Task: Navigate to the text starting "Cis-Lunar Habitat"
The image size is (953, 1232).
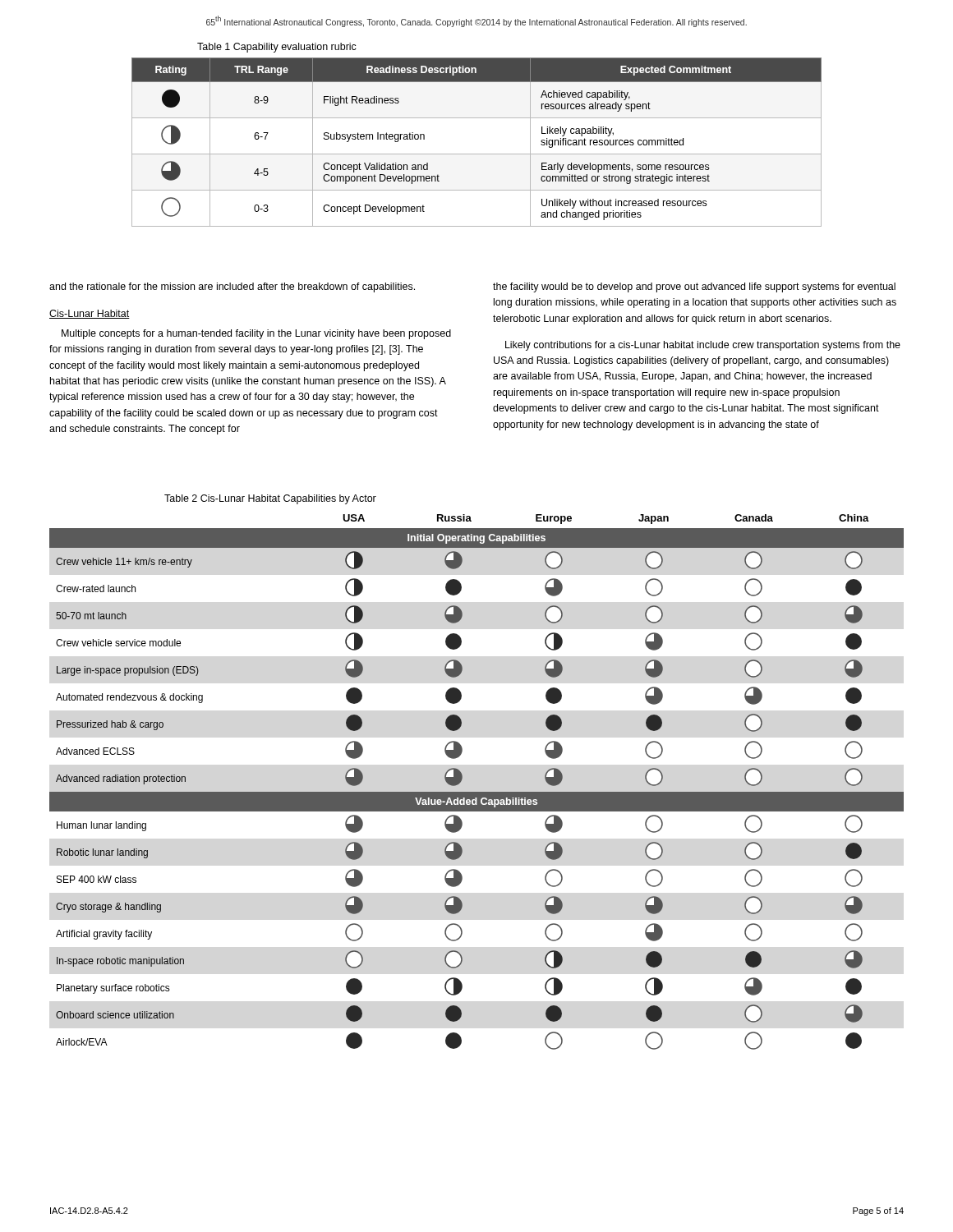Action: (89, 314)
